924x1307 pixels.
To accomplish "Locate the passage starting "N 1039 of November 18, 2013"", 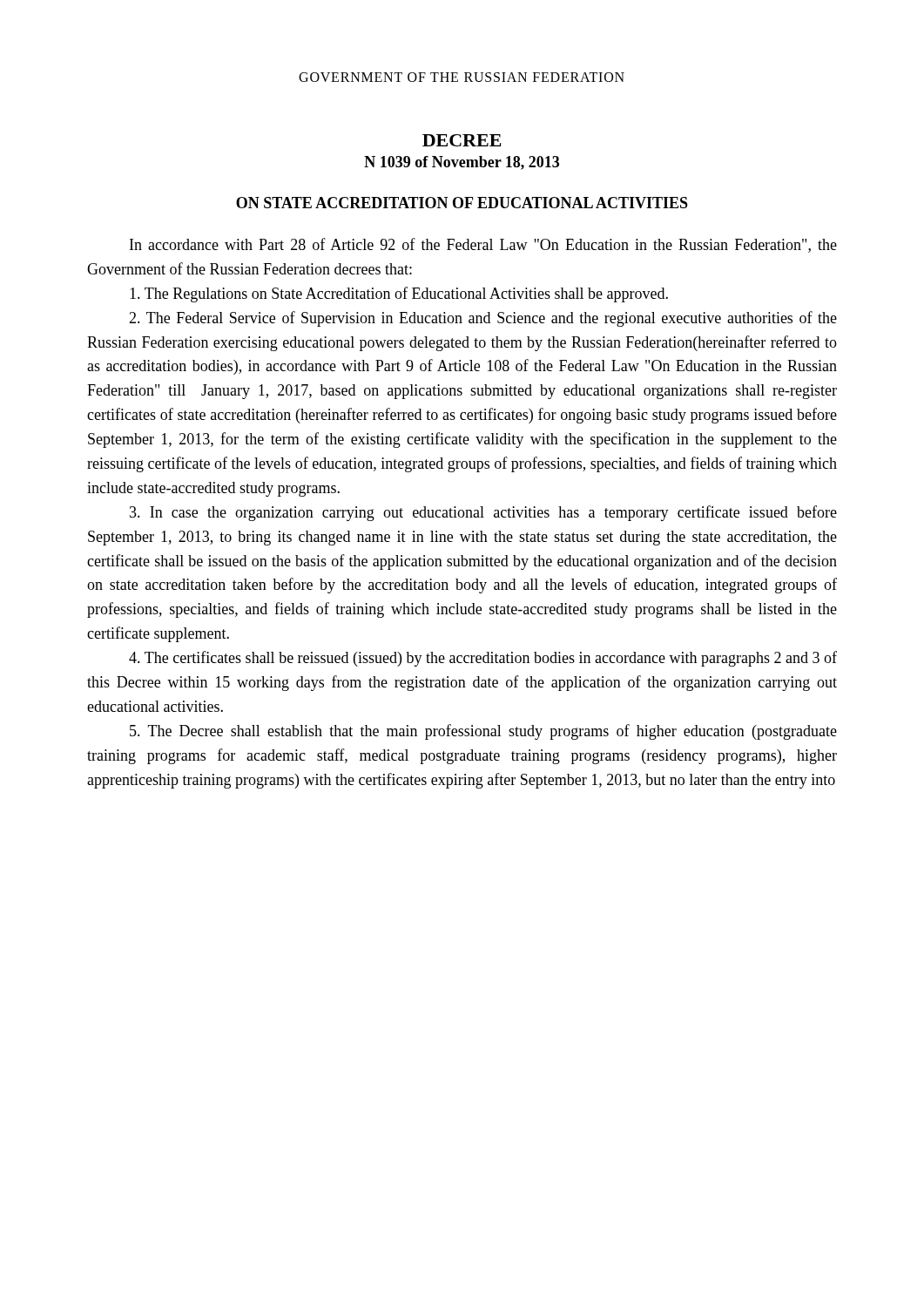I will pyautogui.click(x=462, y=162).
